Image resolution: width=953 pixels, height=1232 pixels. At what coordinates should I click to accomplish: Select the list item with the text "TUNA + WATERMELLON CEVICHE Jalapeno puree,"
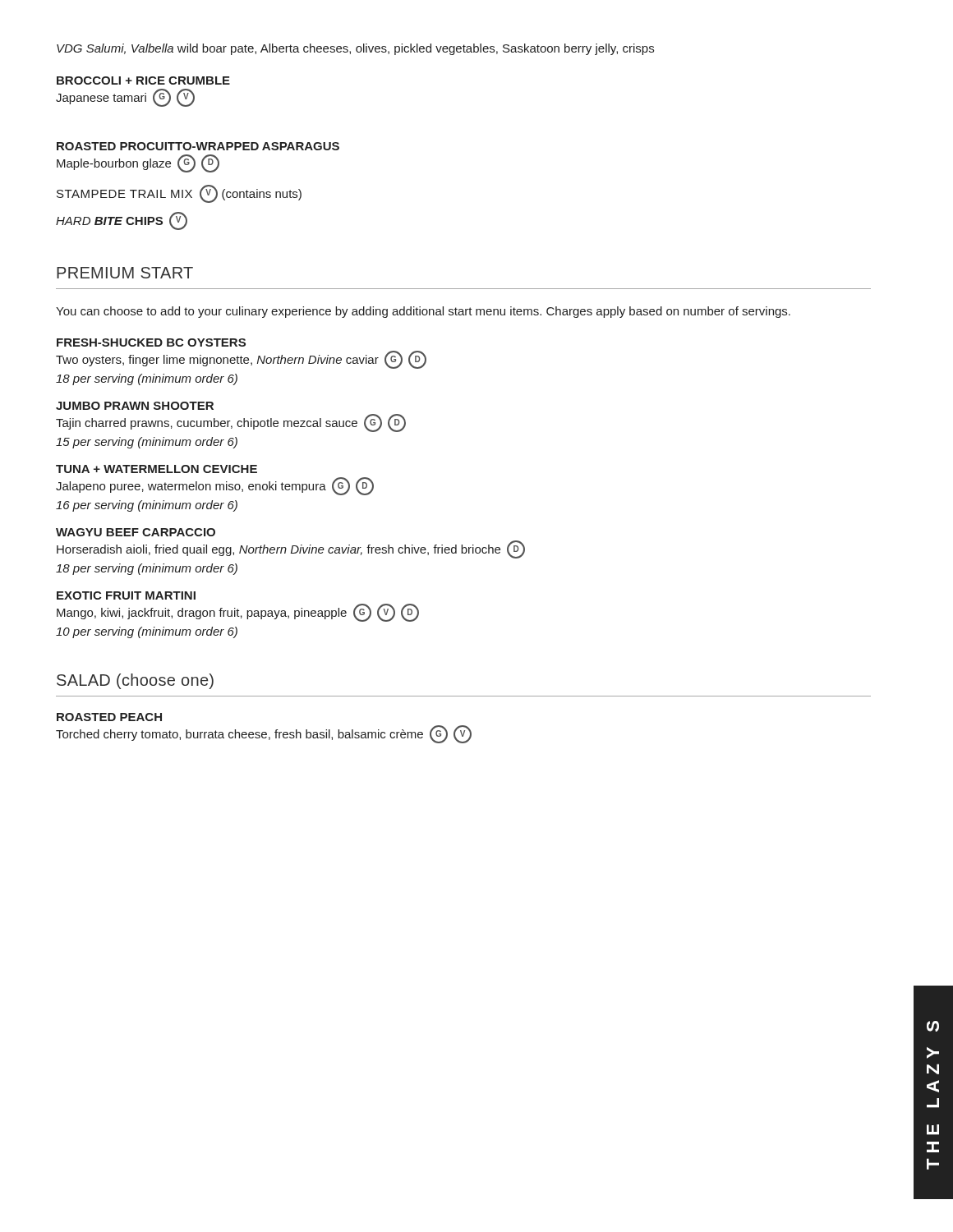[x=157, y=469]
